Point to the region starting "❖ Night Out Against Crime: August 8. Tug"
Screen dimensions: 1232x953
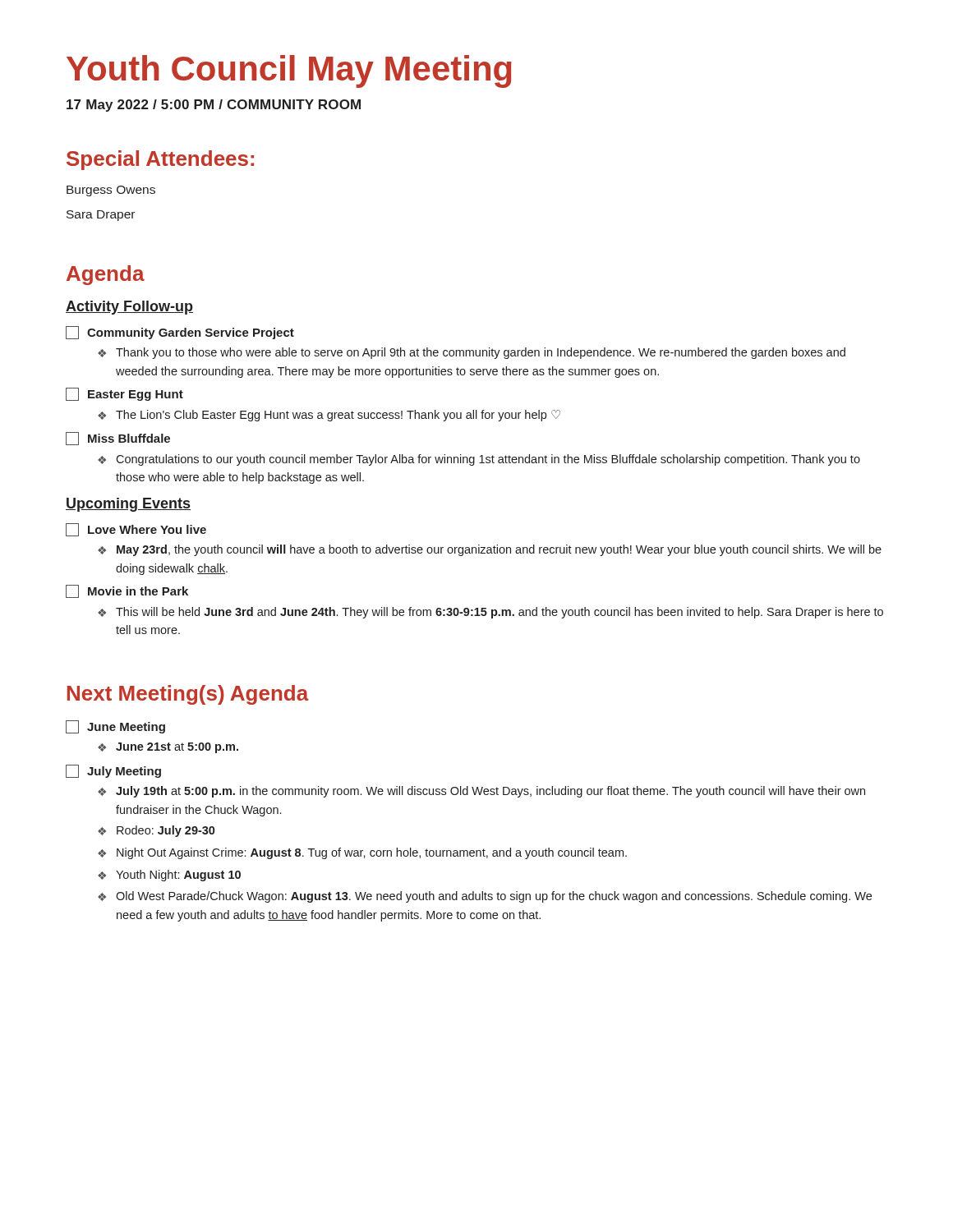[x=492, y=853]
